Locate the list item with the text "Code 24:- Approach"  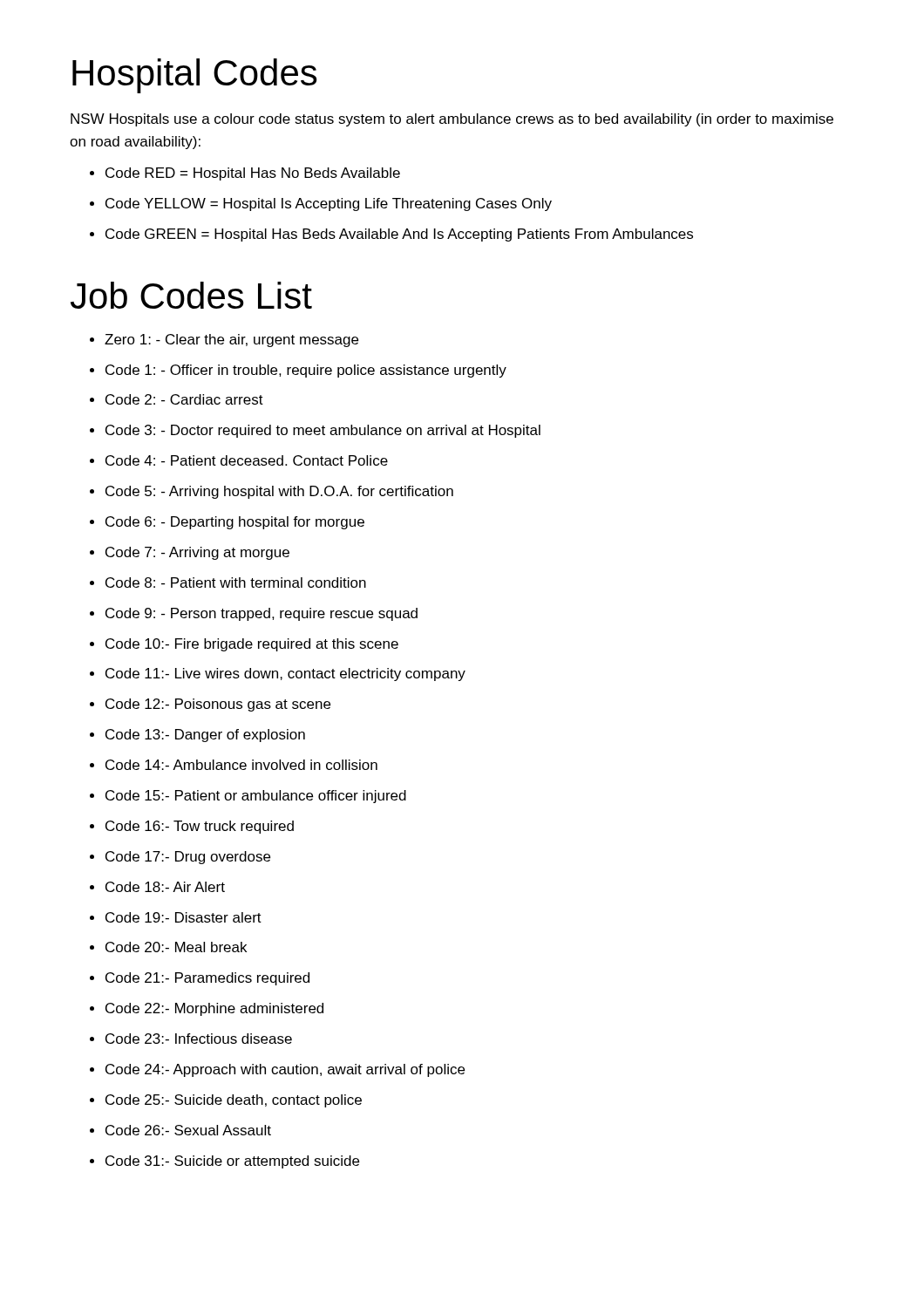click(x=462, y=1070)
